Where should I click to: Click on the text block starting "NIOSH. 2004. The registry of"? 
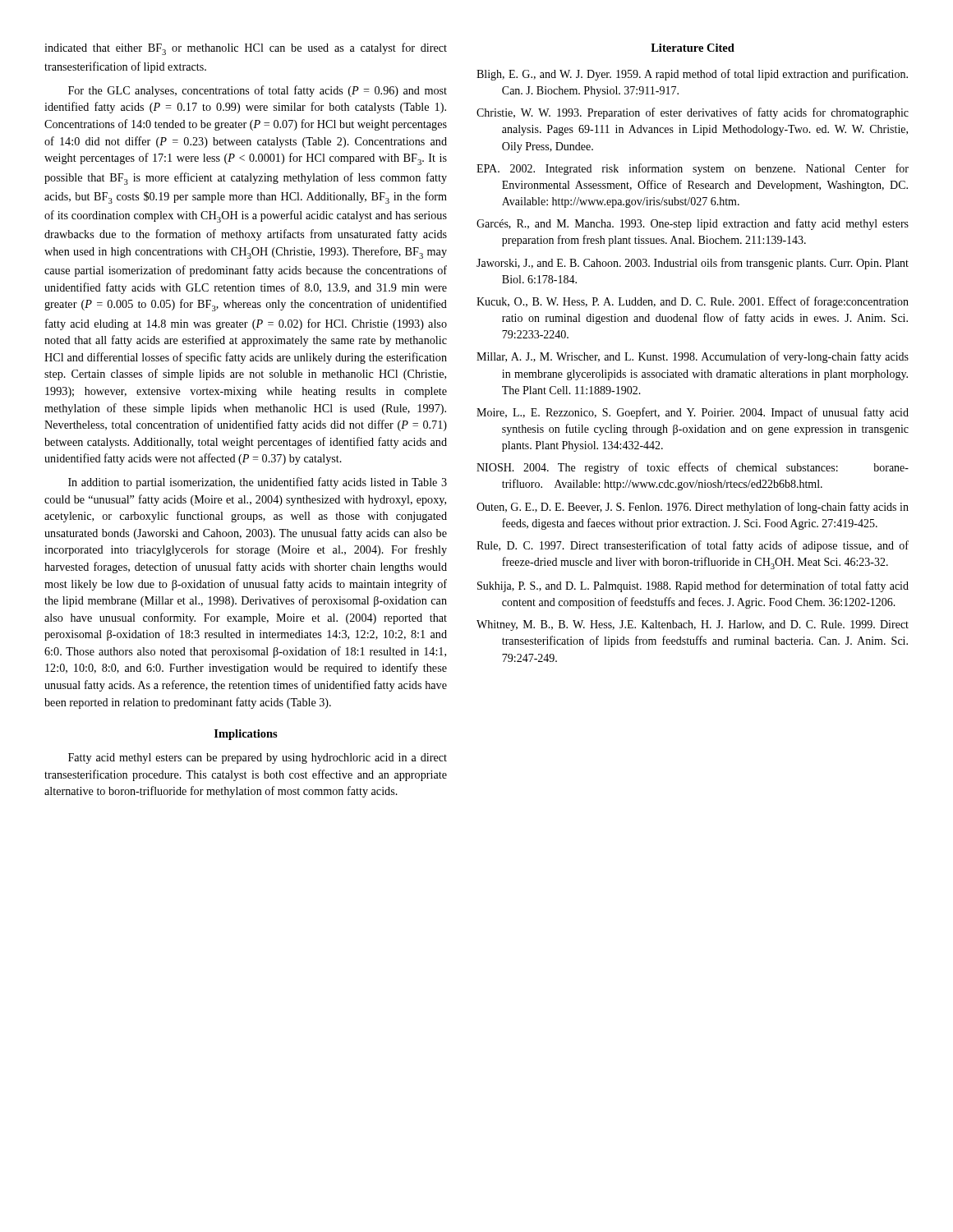click(x=693, y=476)
